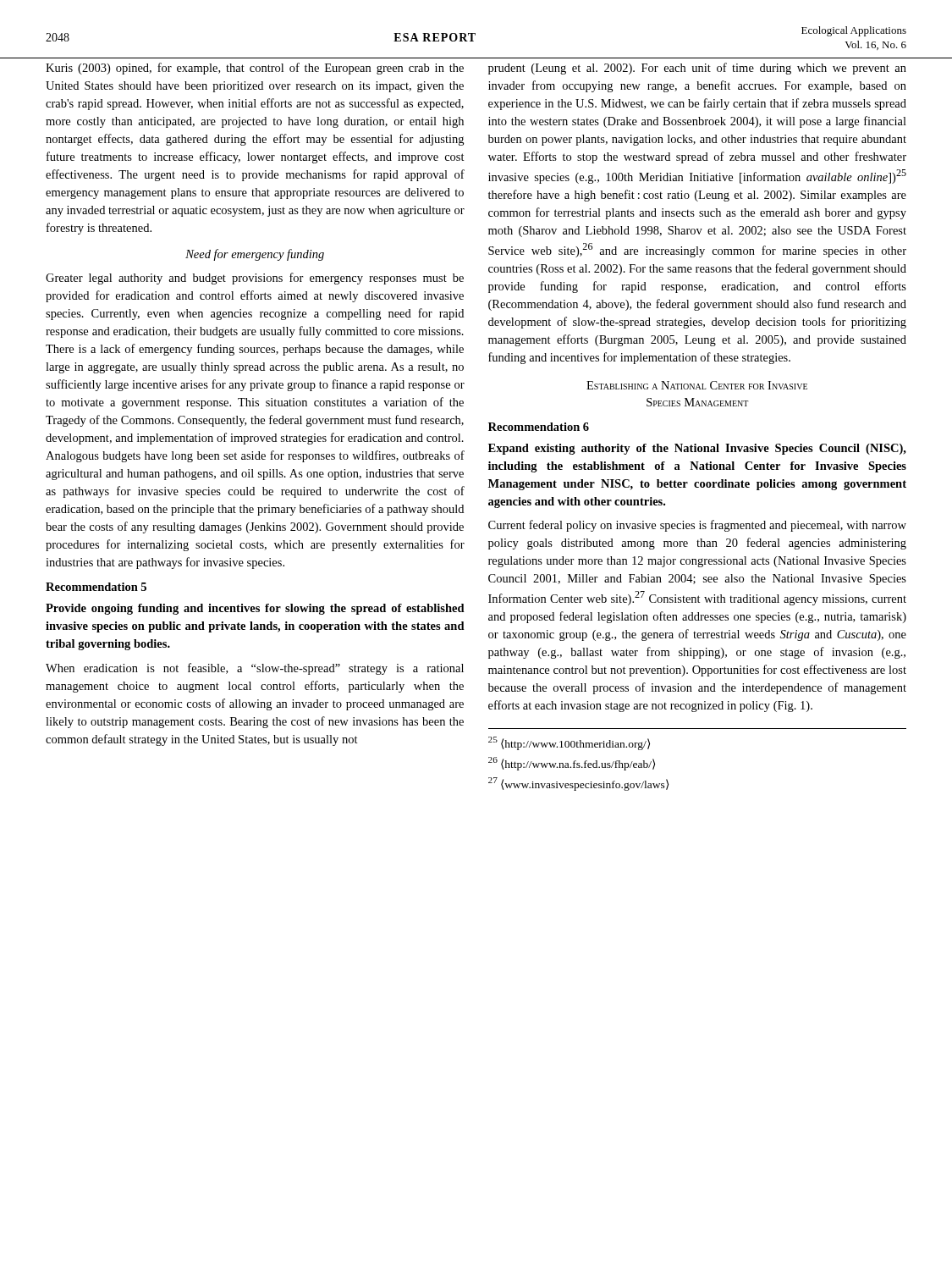Find the passage starting "Need for emergency funding"
Screen dimensions: 1270x952
pyautogui.click(x=255, y=254)
